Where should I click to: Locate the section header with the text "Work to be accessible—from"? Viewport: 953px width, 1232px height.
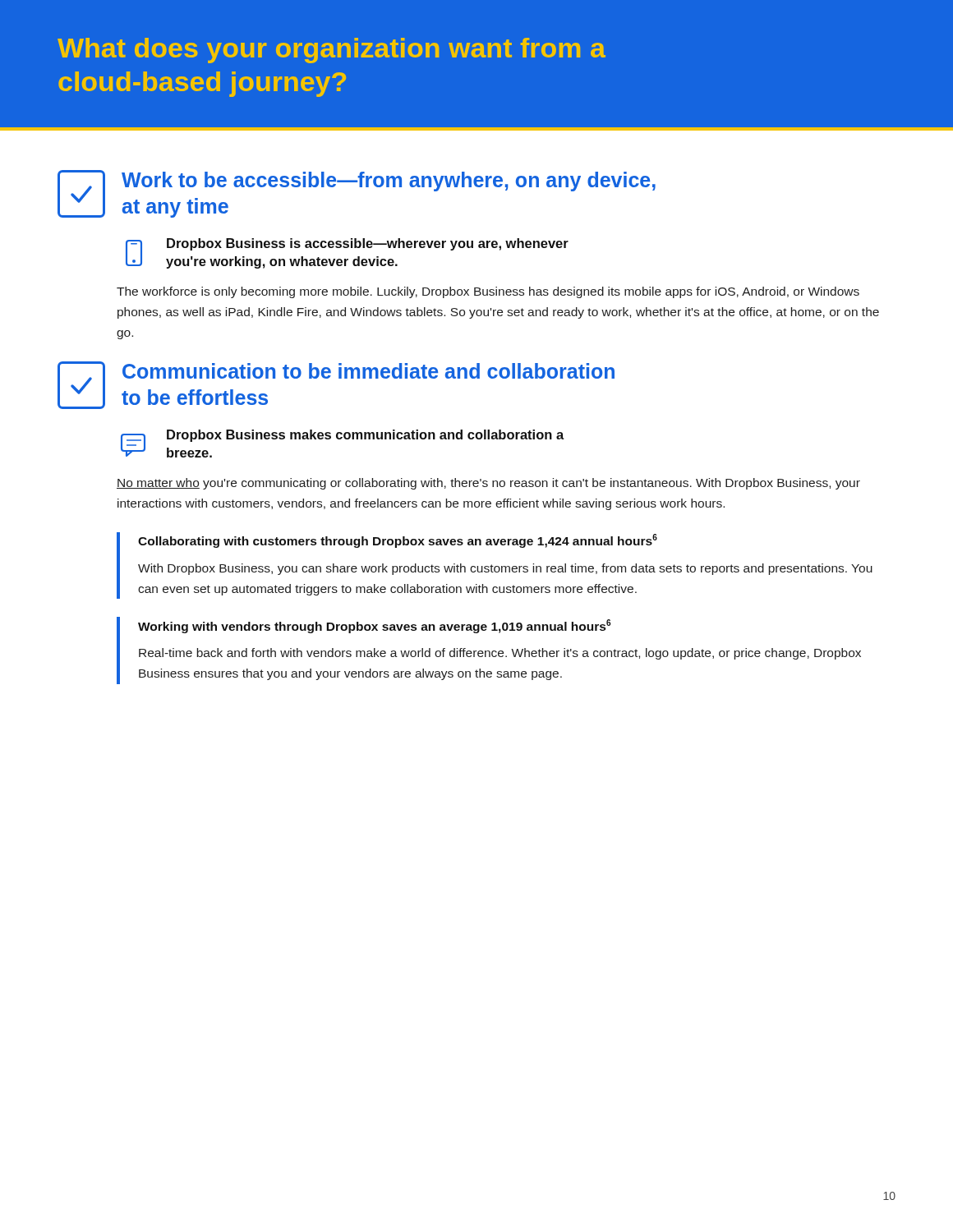tap(389, 193)
